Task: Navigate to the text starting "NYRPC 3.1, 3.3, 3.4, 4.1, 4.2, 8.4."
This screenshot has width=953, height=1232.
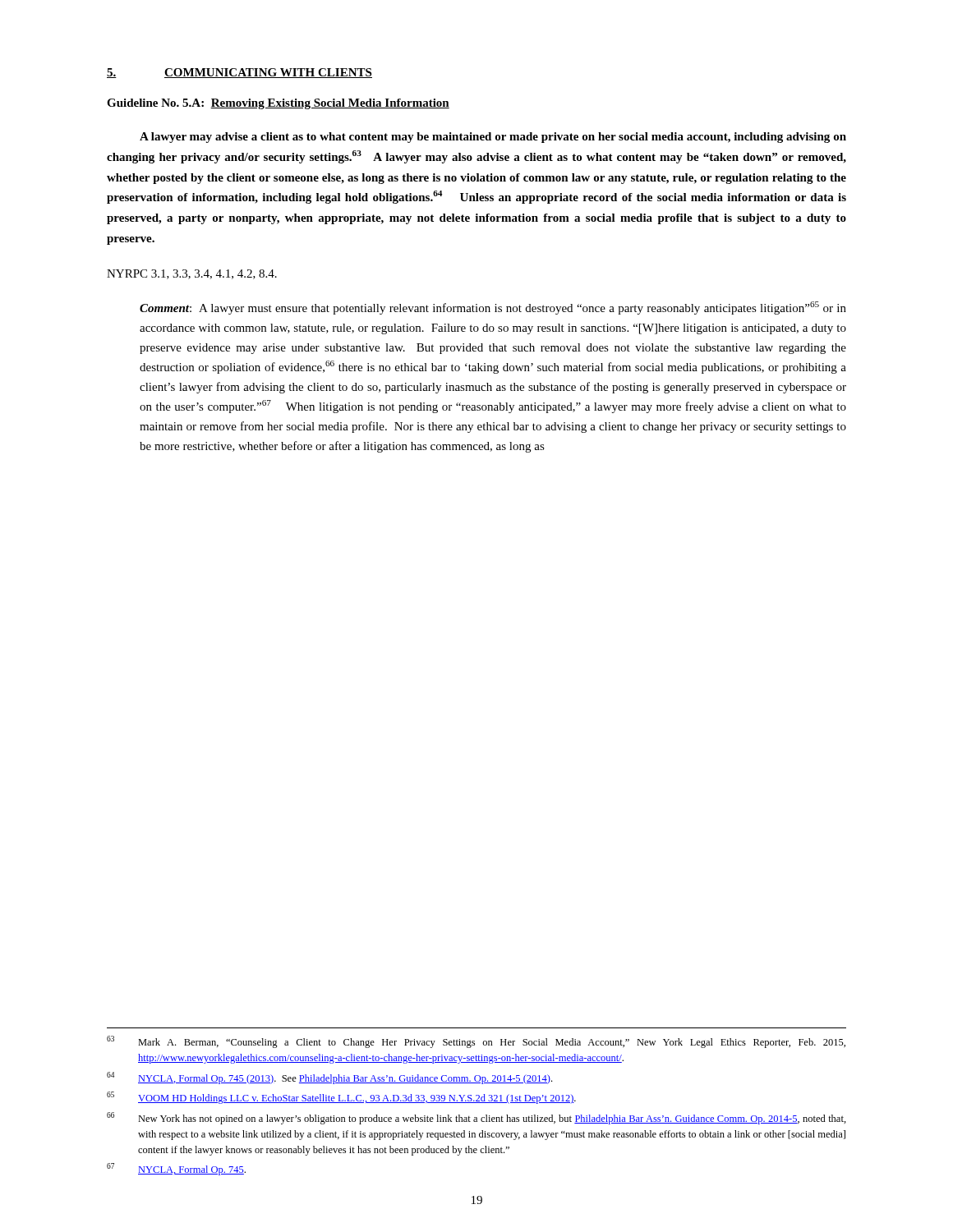Action: [192, 273]
